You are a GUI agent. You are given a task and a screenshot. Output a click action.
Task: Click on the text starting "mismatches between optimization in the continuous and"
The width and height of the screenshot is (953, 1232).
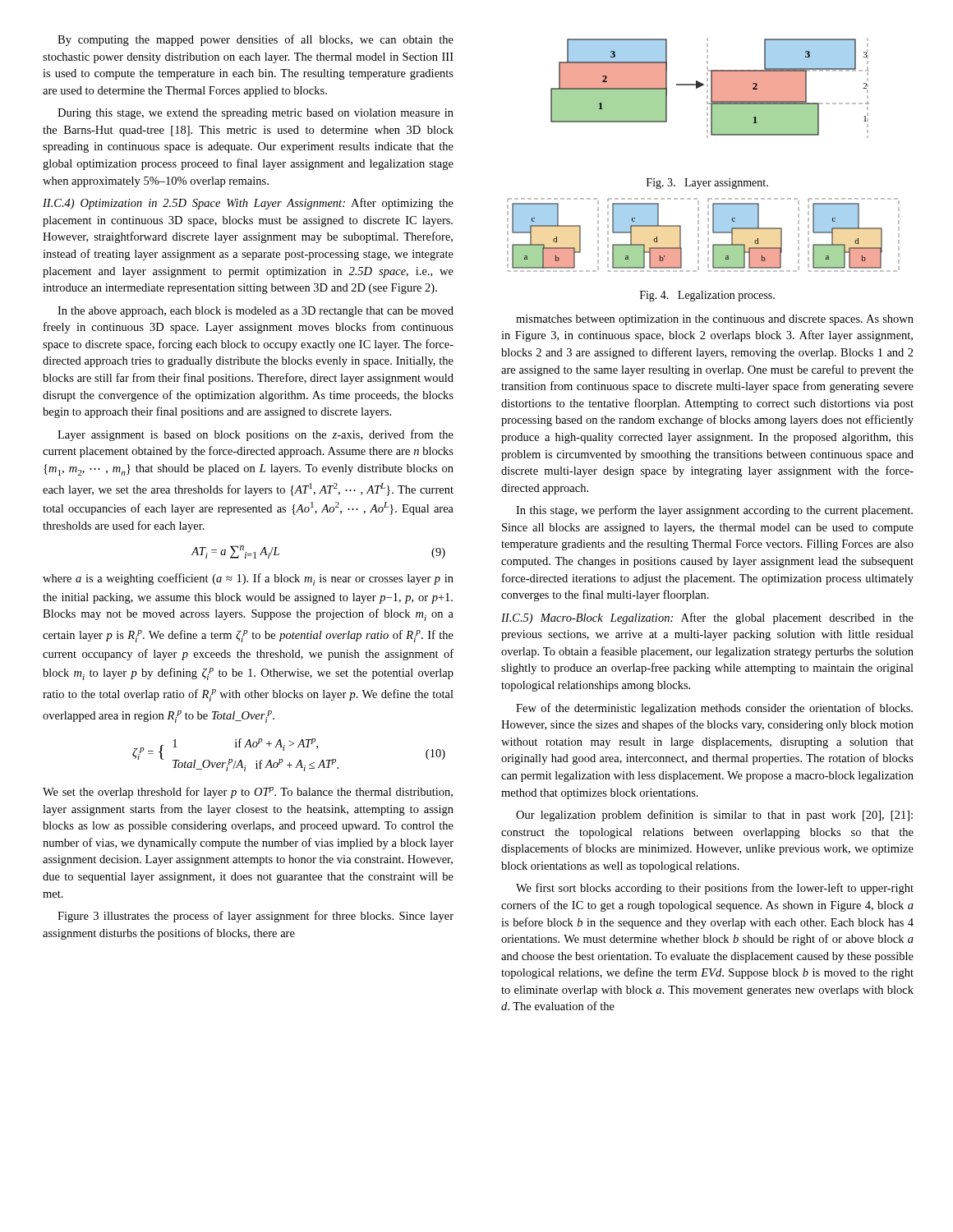(x=707, y=663)
